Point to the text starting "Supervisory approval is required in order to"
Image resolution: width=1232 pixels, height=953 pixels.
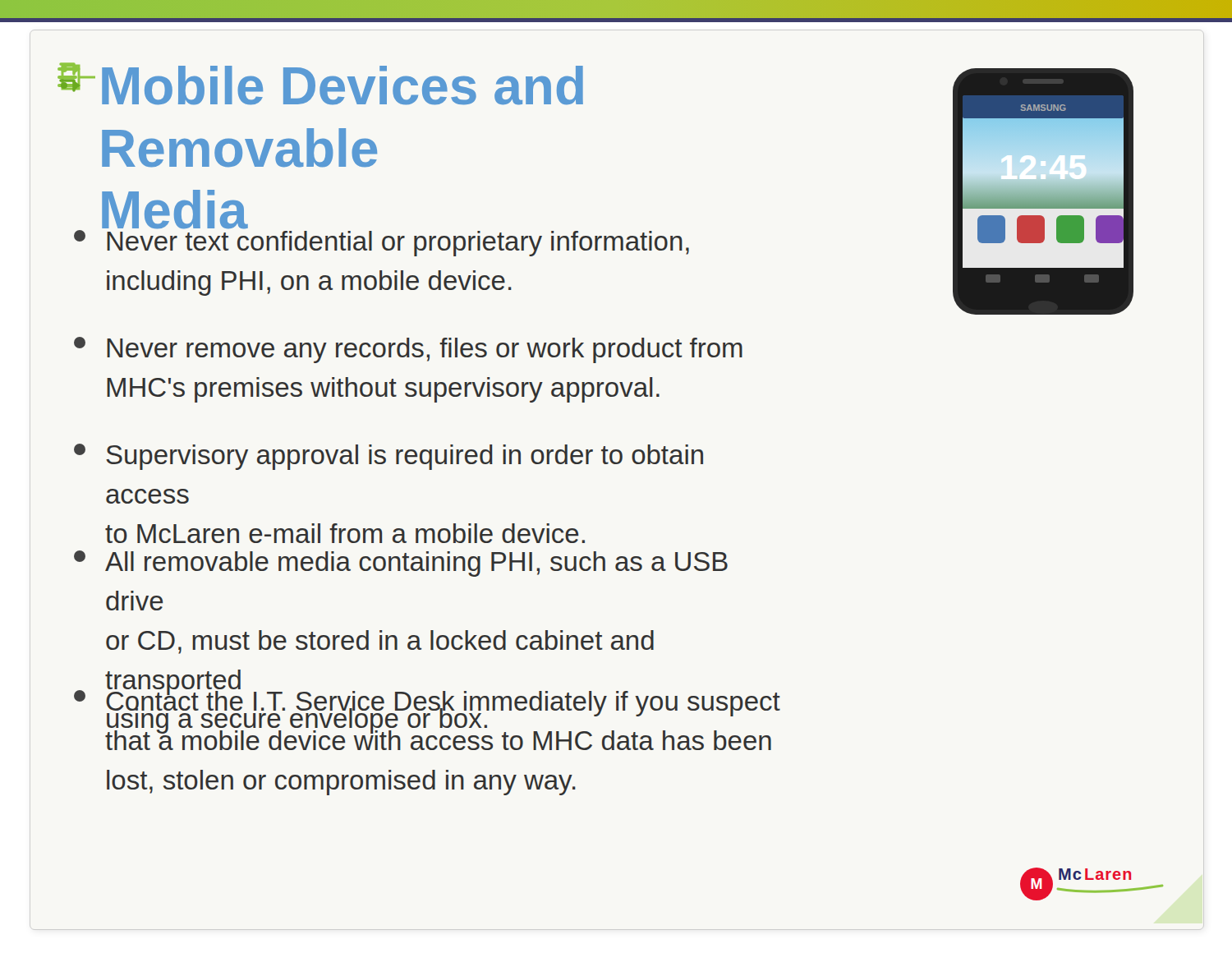(x=388, y=457)
